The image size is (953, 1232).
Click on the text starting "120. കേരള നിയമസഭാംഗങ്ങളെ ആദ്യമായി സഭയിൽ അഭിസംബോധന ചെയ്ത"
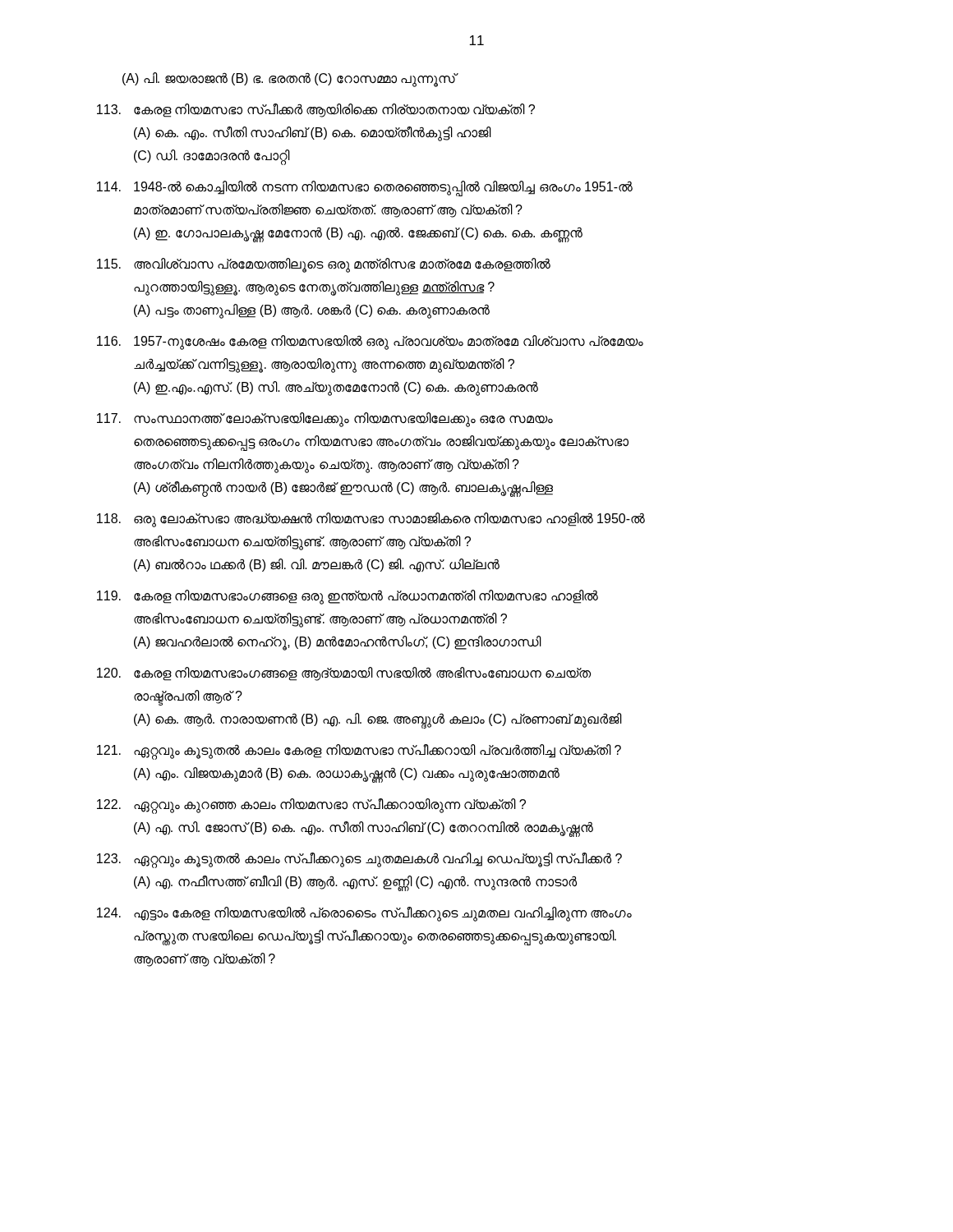click(344, 674)
